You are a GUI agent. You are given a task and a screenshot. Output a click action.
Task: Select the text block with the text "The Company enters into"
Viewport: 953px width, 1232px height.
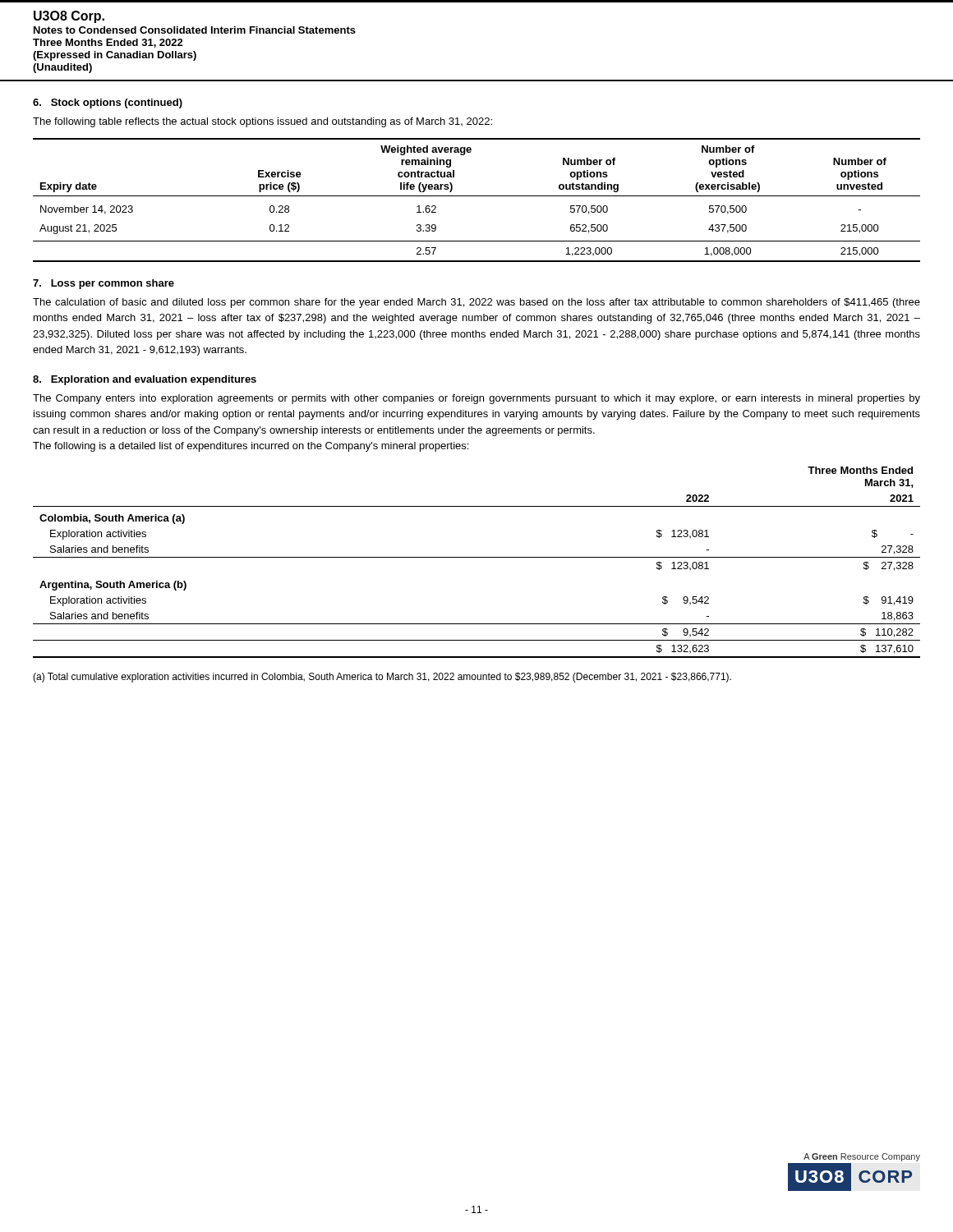pos(476,422)
